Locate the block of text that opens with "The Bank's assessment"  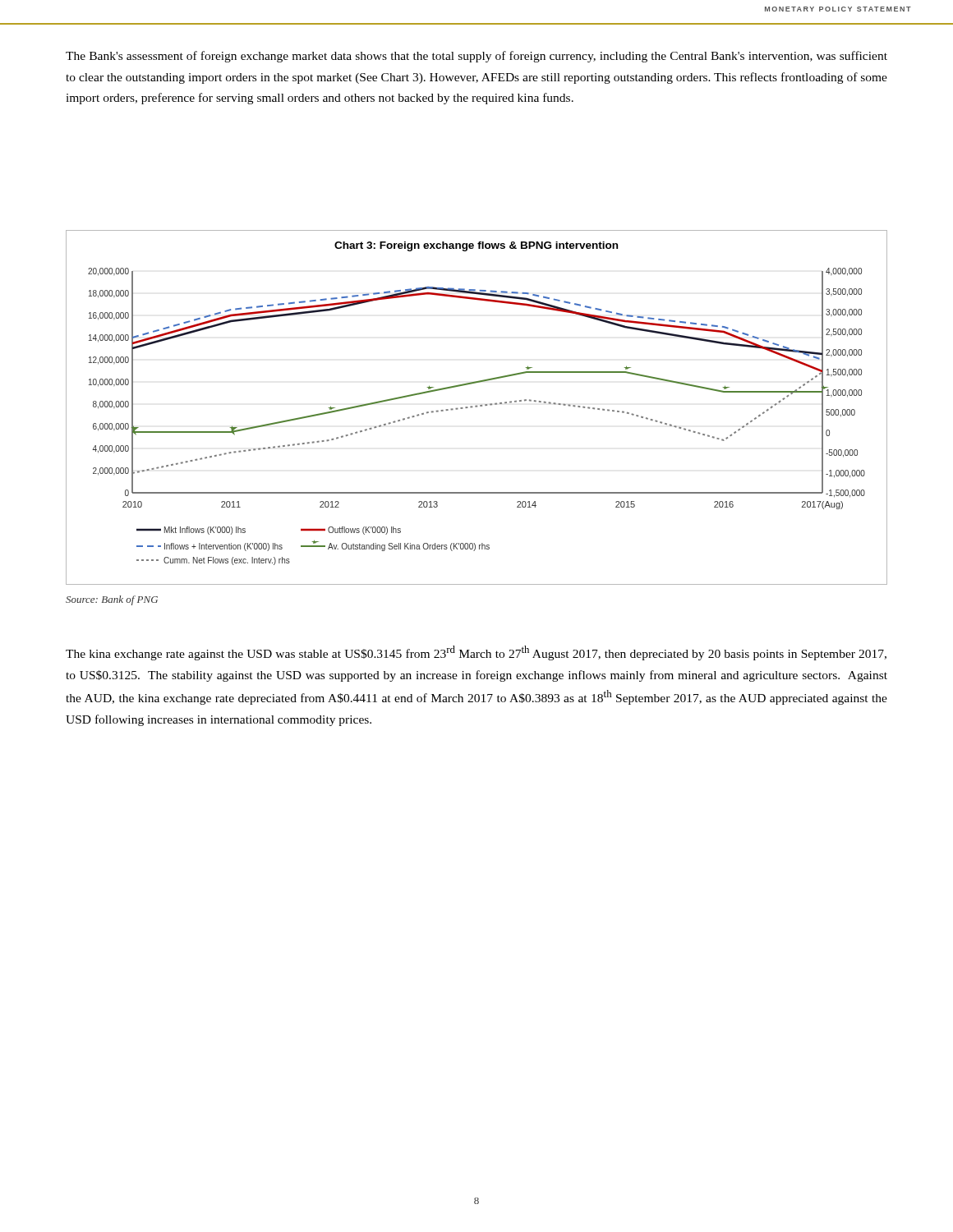click(x=476, y=76)
